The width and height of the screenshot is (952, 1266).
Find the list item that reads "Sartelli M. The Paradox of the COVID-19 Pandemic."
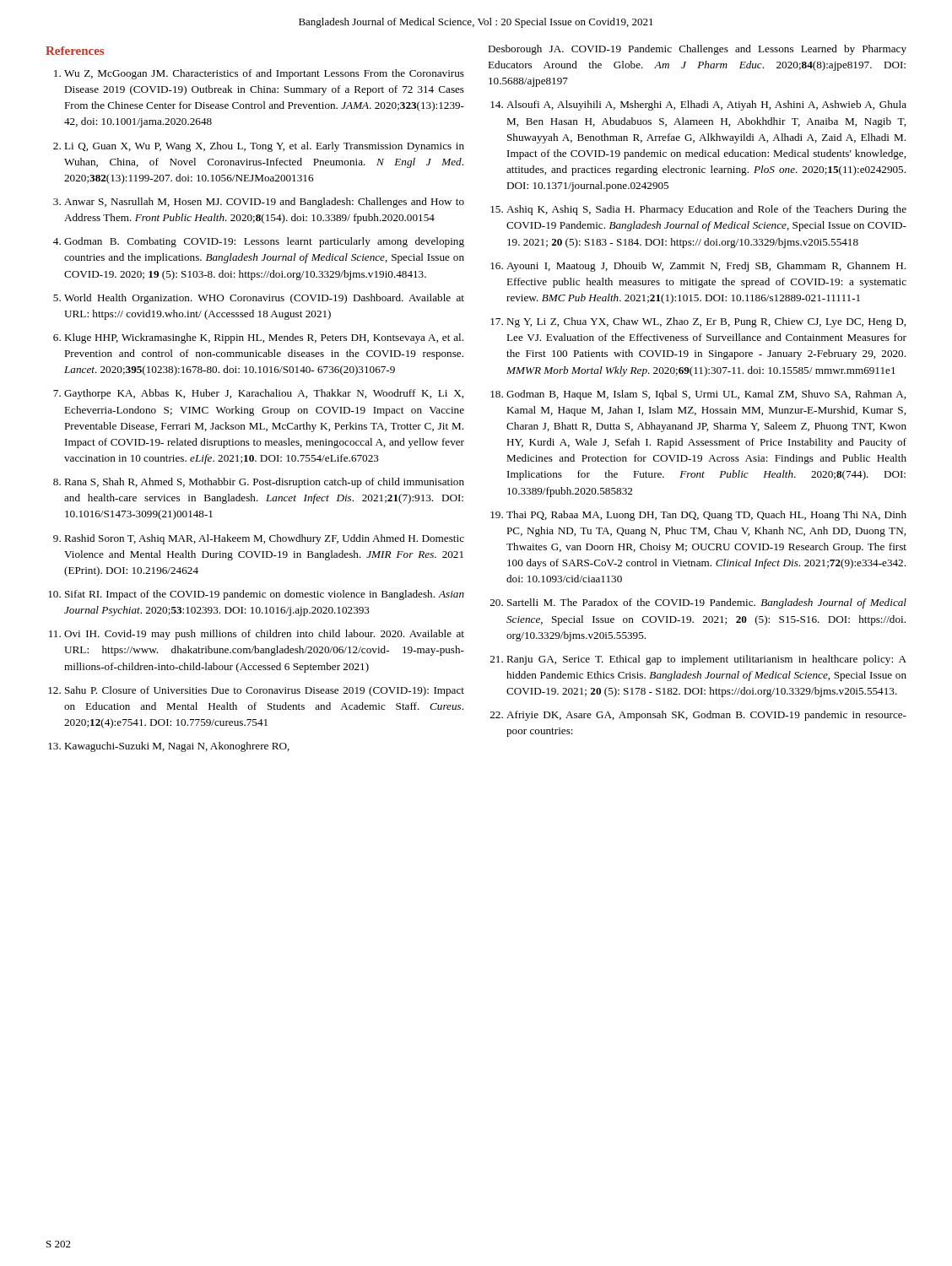pyautogui.click(x=706, y=619)
